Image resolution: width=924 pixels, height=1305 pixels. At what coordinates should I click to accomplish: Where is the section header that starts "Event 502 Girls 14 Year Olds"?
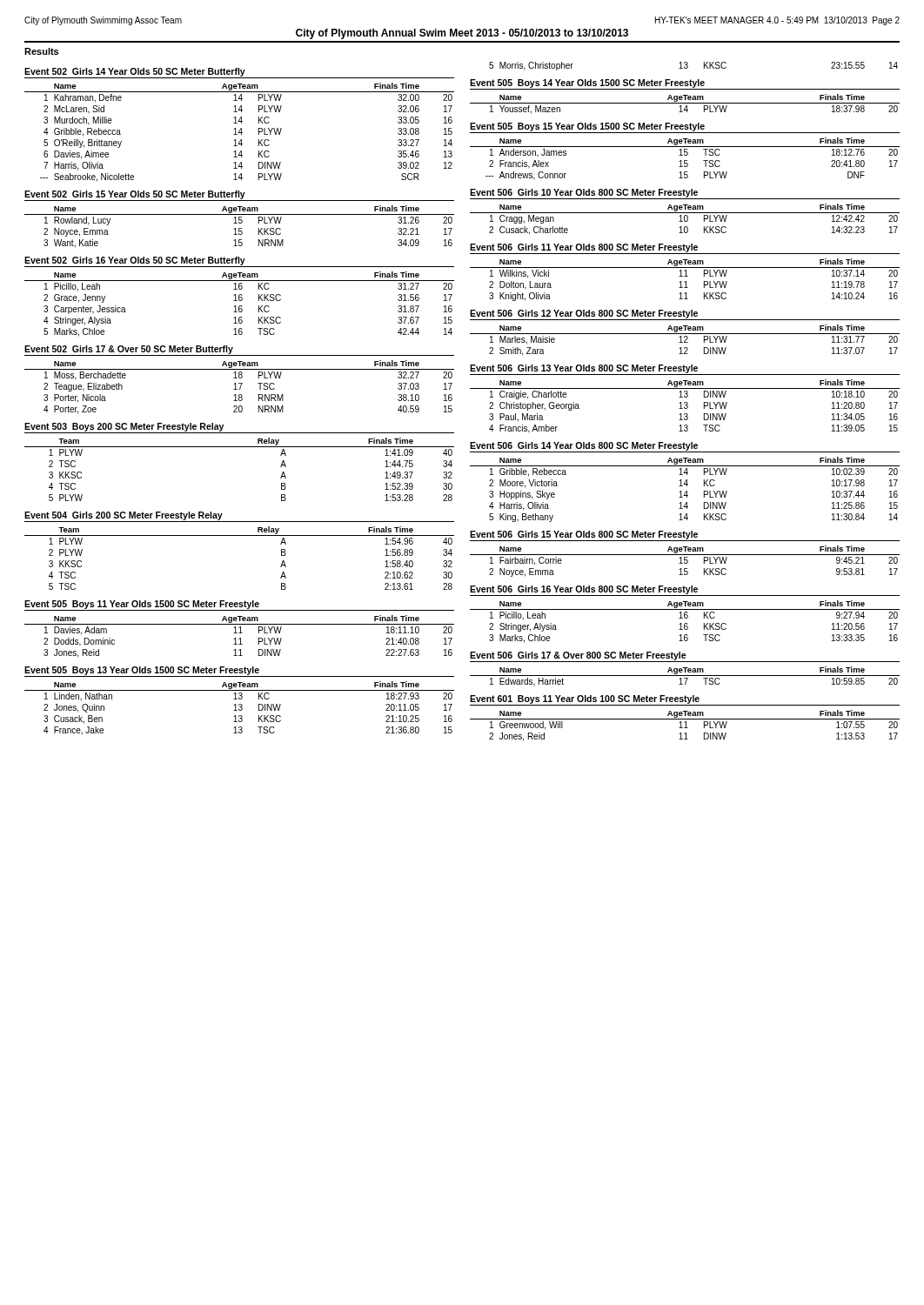[x=135, y=71]
